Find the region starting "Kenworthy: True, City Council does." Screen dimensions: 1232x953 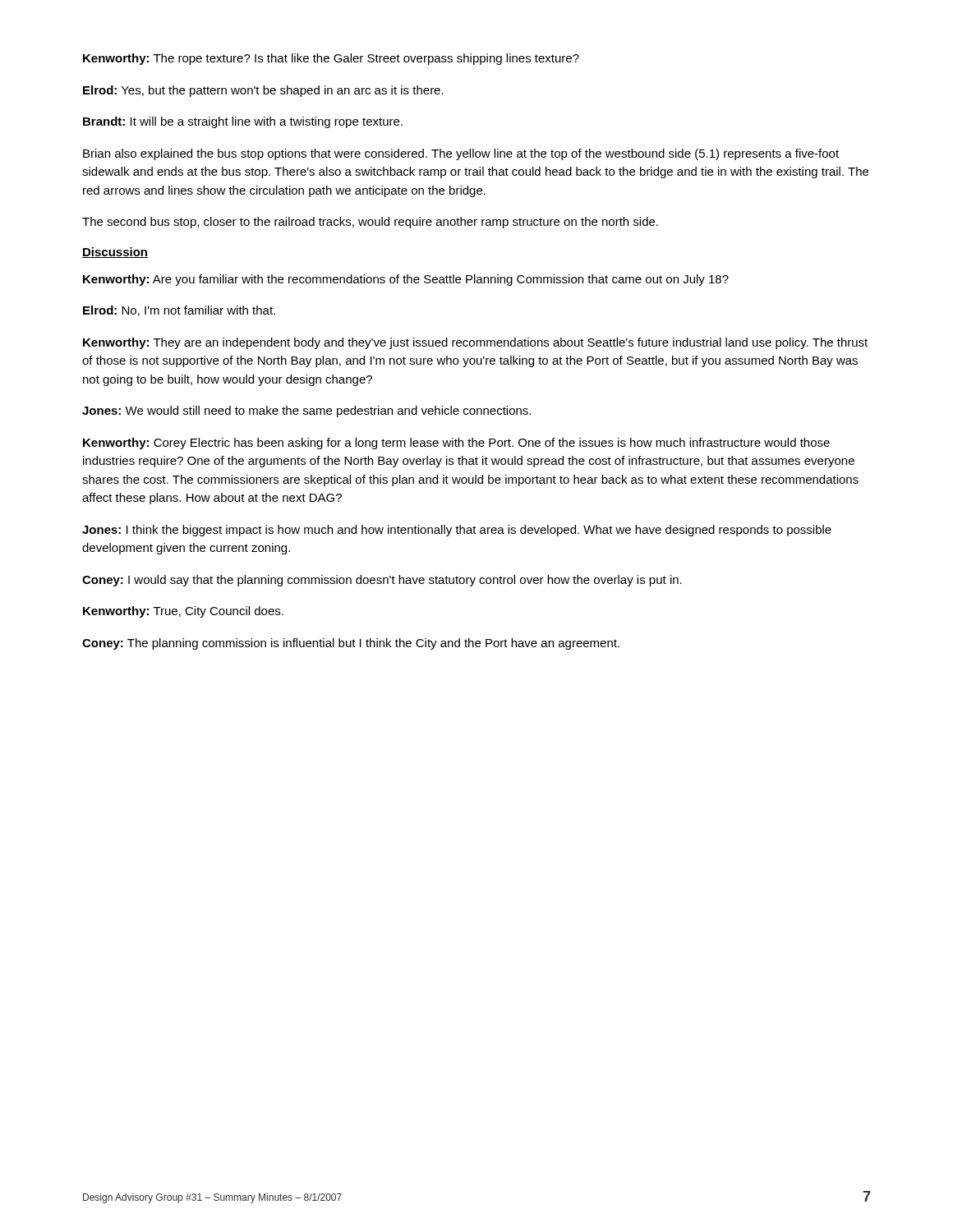coord(183,611)
